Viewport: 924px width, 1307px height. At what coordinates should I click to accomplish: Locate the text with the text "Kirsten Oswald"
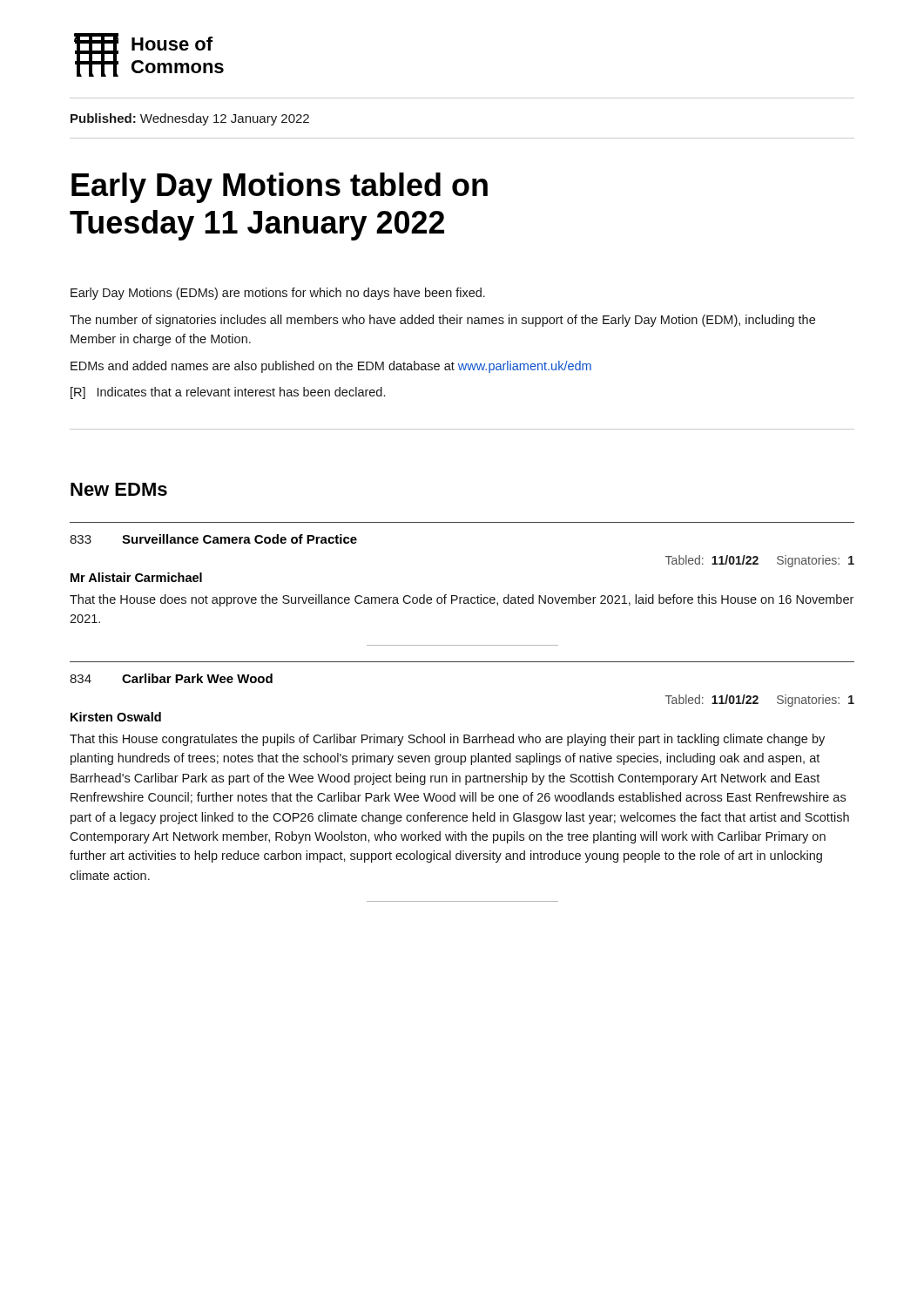coord(116,717)
